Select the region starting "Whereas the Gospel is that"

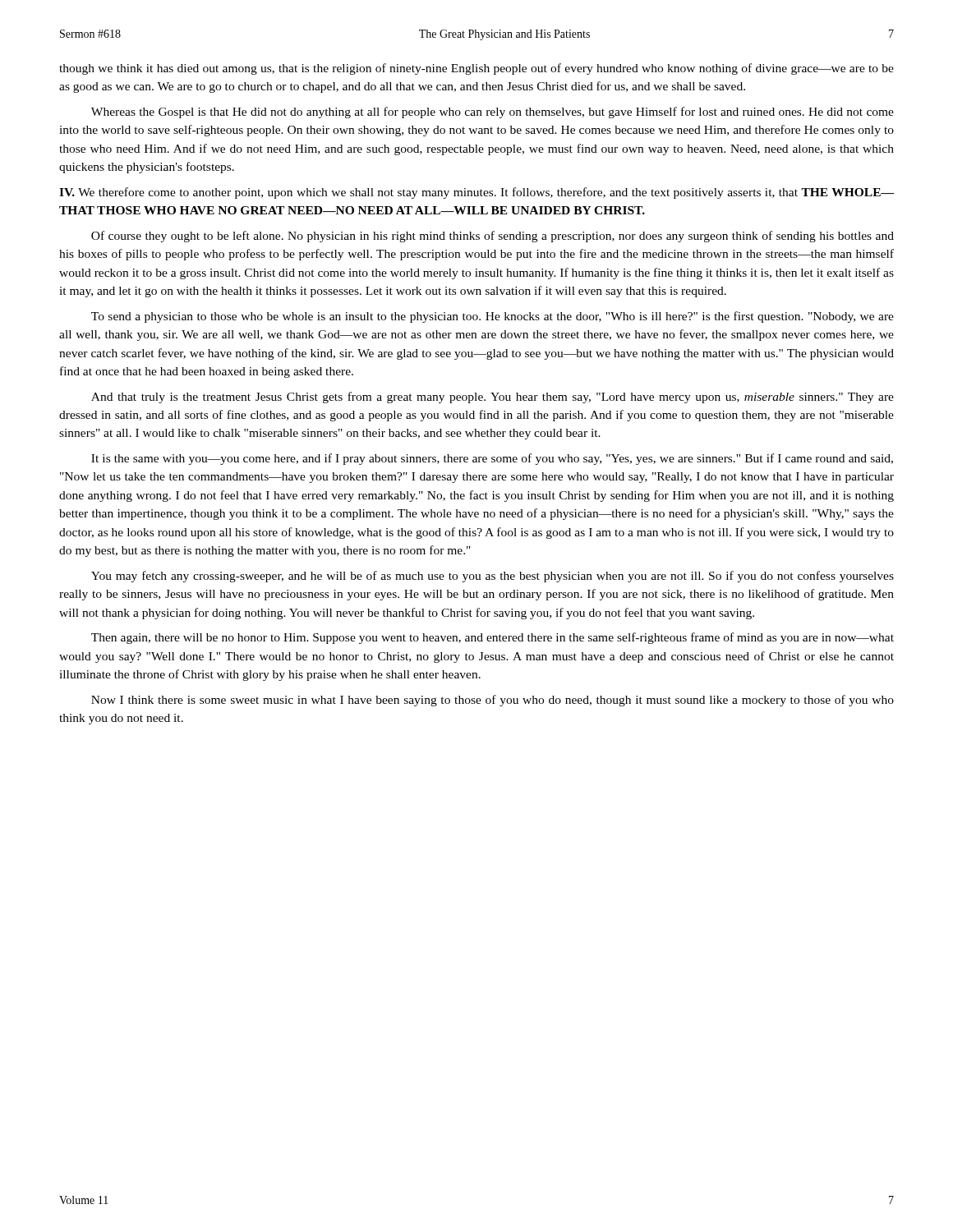click(x=476, y=140)
